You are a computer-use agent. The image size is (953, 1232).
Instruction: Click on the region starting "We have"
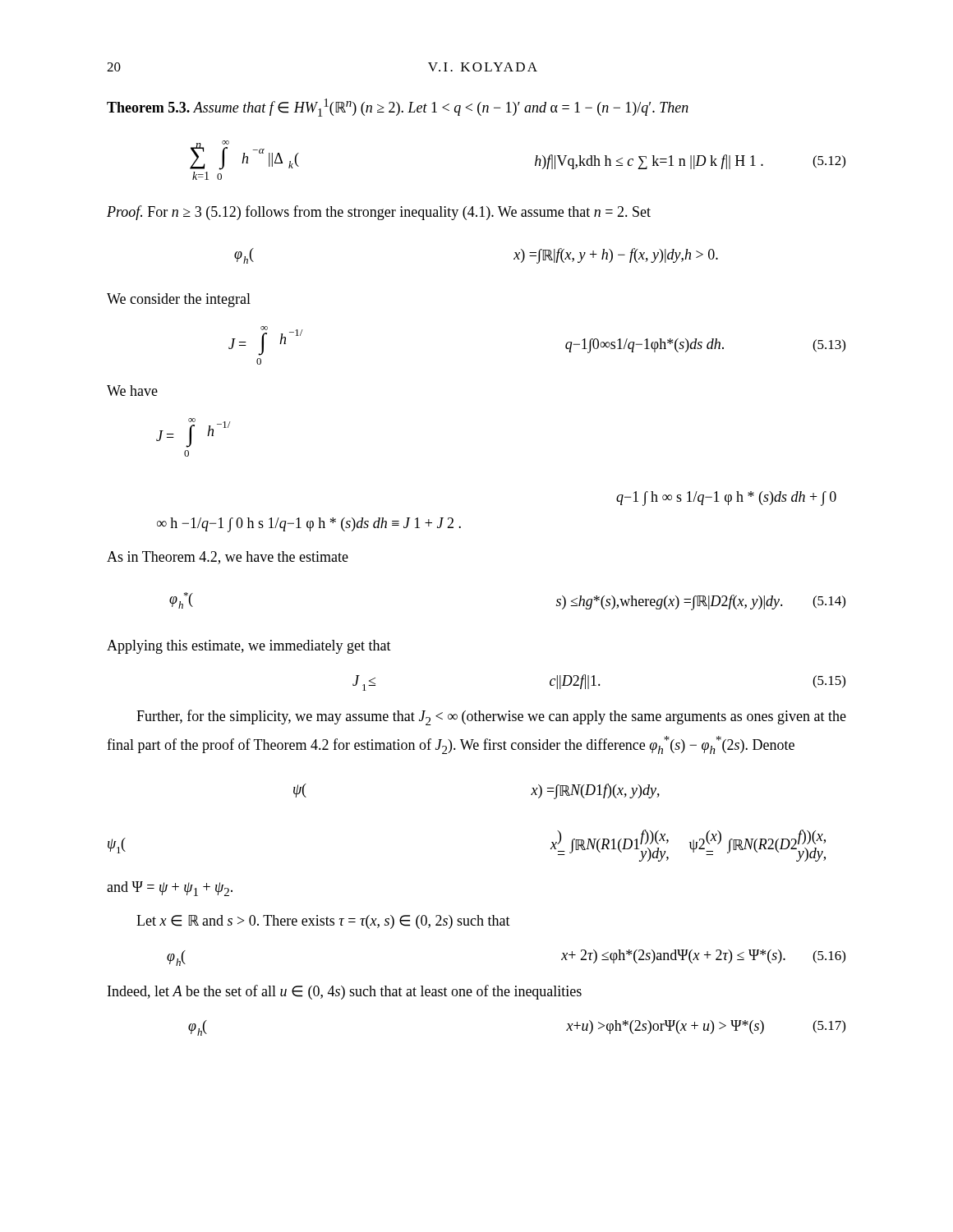click(x=132, y=391)
